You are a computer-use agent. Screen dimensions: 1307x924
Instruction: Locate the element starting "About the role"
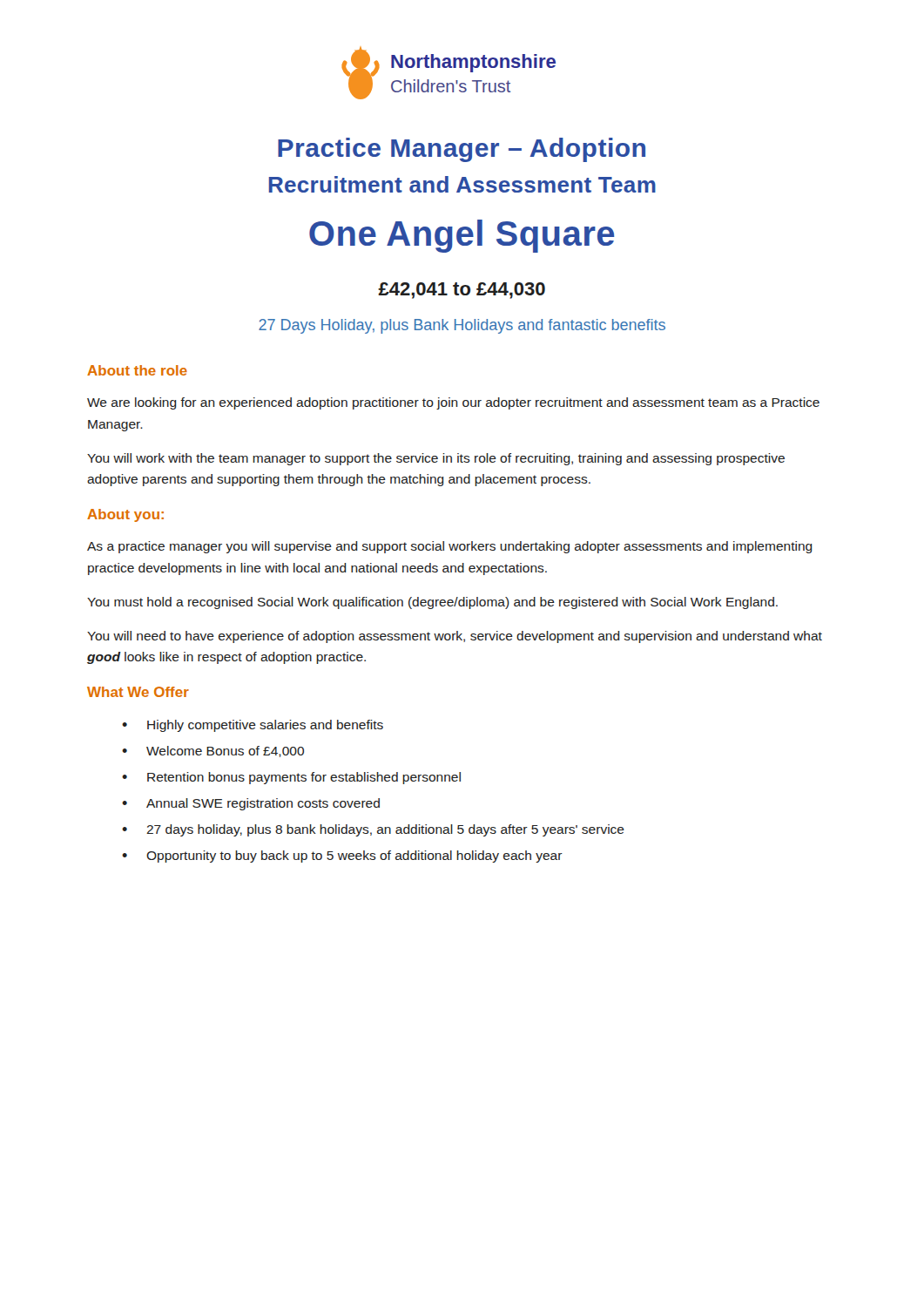(137, 371)
